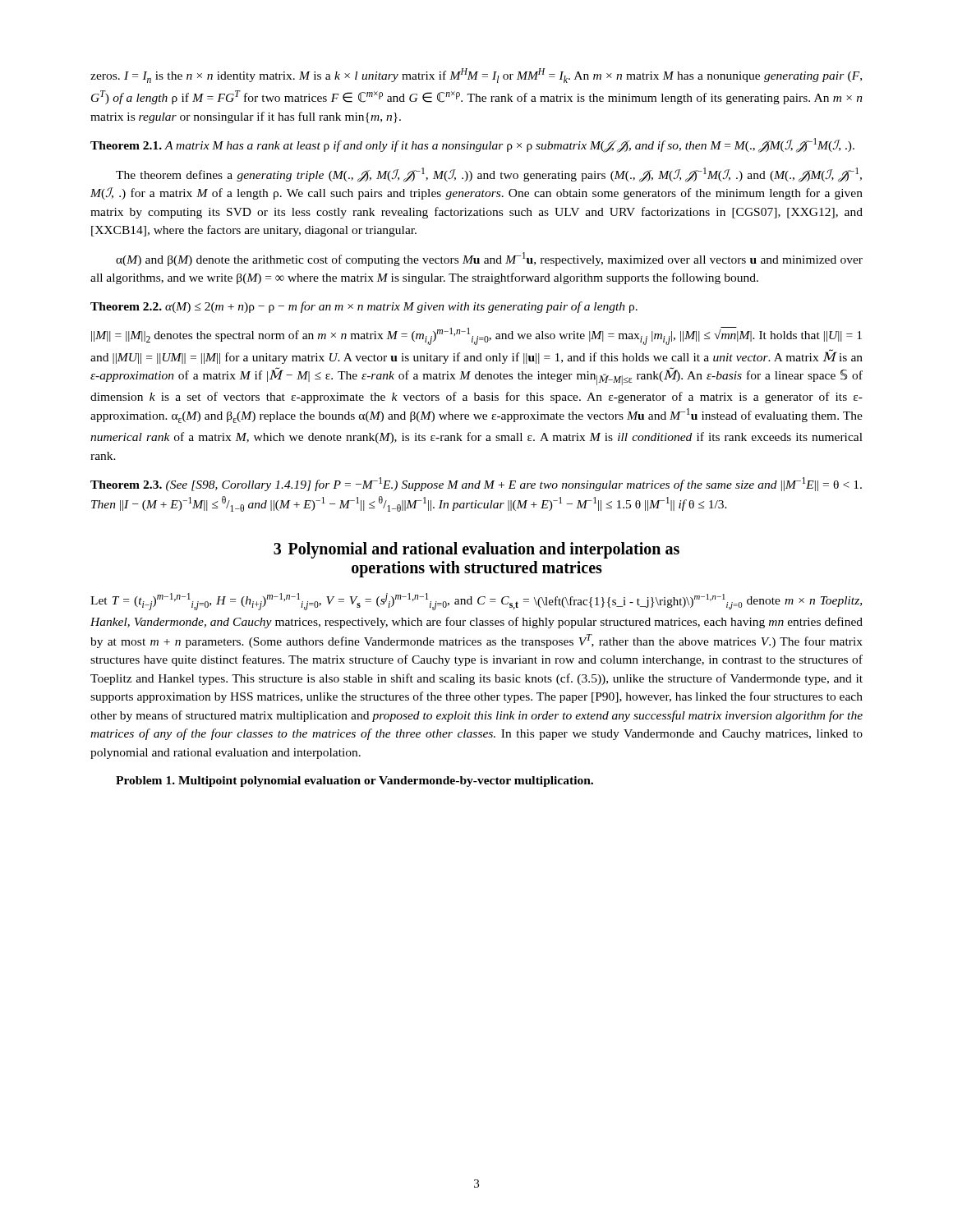953x1232 pixels.
Task: Where is the passage that starts "Theorem 2.3. (See"?
Action: point(476,496)
